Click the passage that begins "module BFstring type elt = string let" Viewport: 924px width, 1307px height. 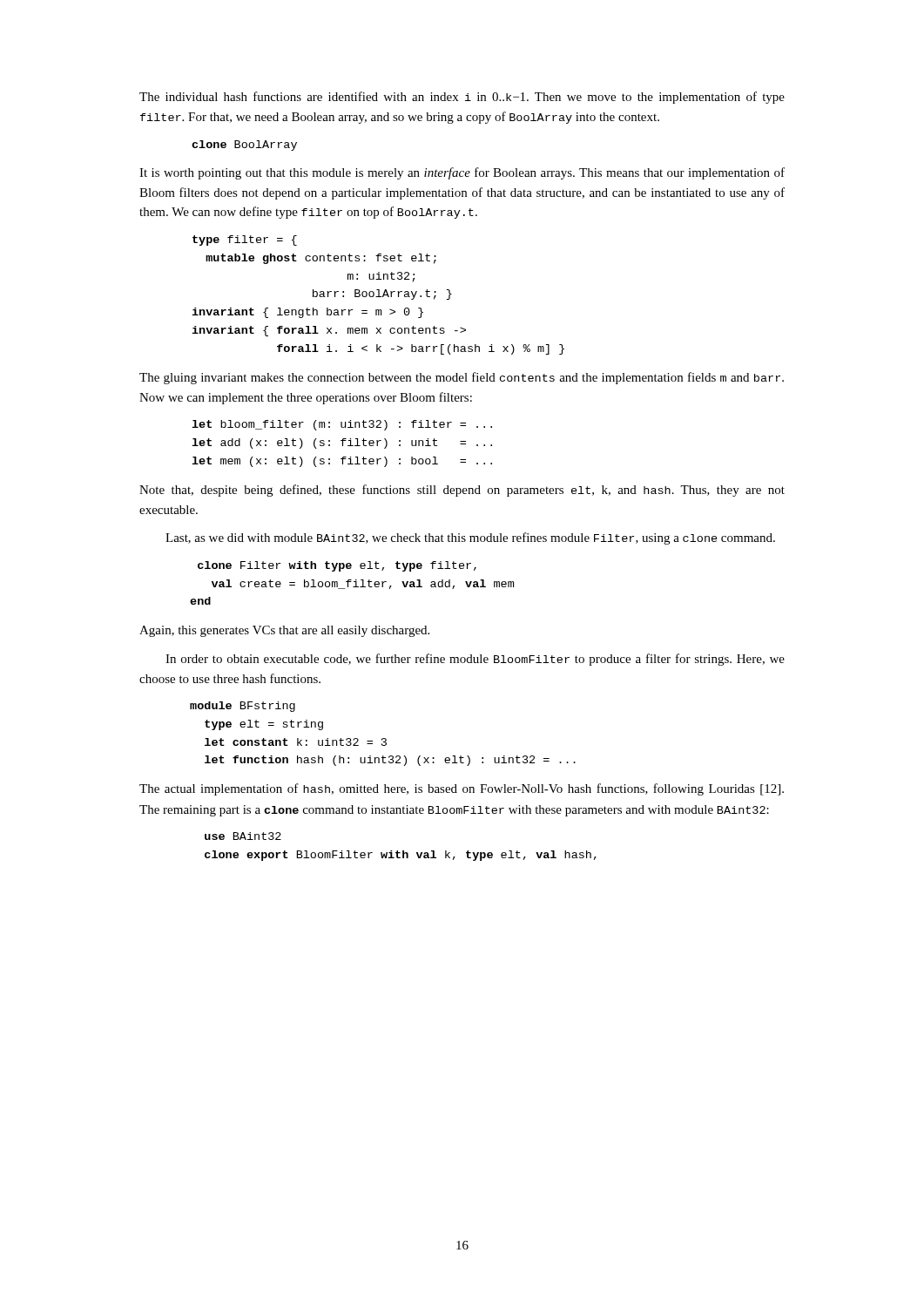[x=380, y=733]
